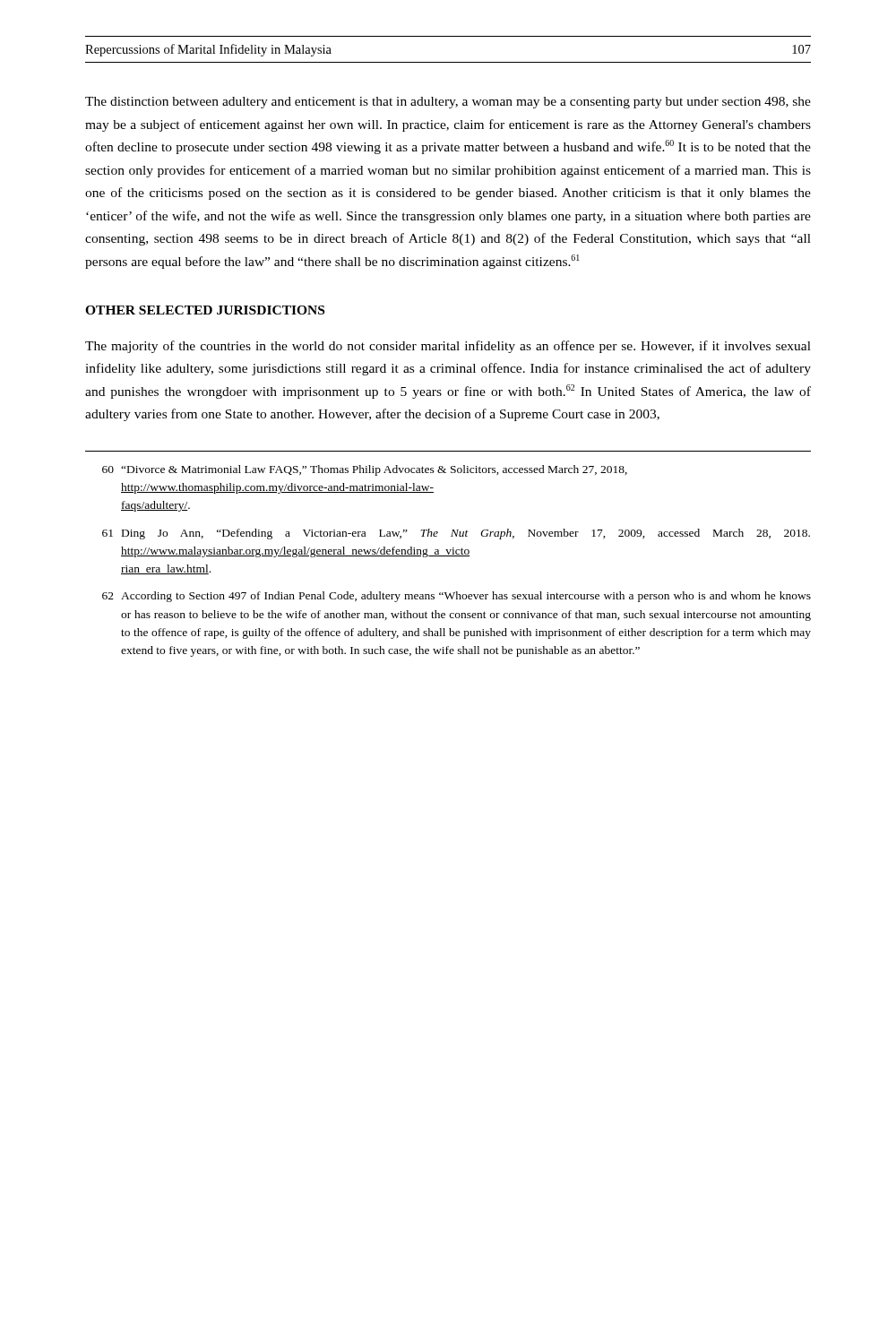Find the text block that says "The distinction between adultery and"
This screenshot has height=1344, width=896.
(x=448, y=181)
